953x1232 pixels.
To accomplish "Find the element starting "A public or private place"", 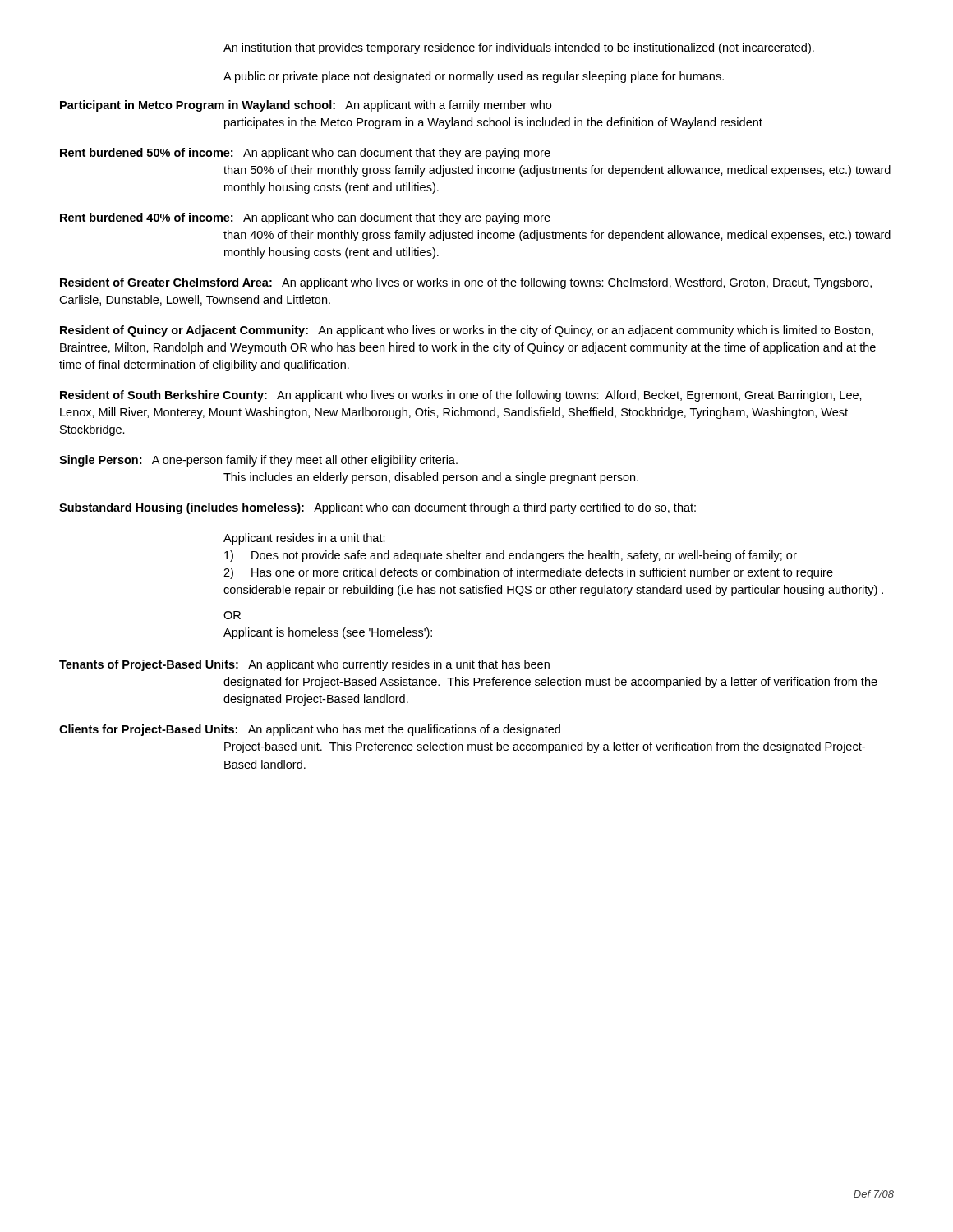I will point(474,76).
